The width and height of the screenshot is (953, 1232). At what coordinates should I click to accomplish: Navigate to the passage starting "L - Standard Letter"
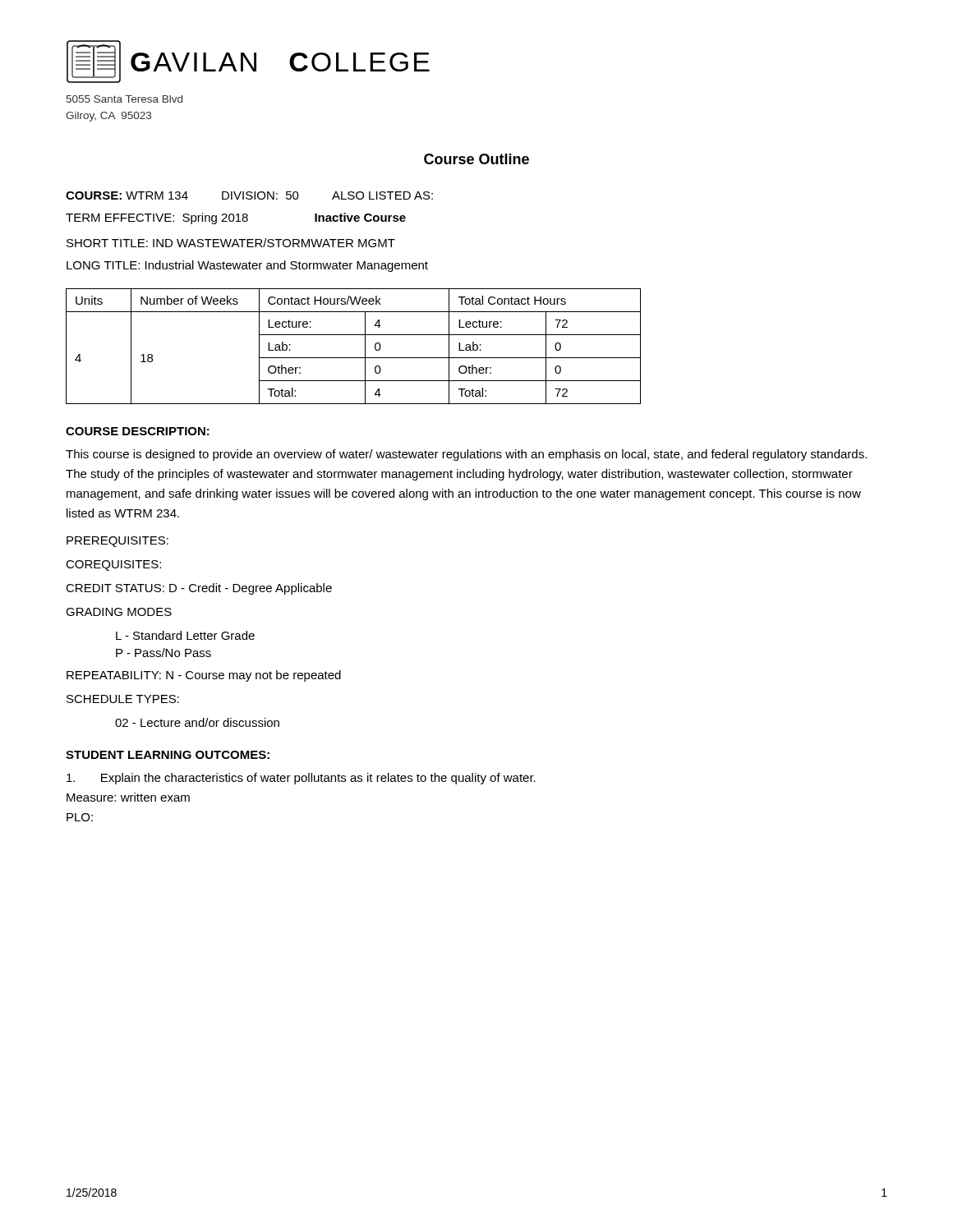tap(185, 635)
